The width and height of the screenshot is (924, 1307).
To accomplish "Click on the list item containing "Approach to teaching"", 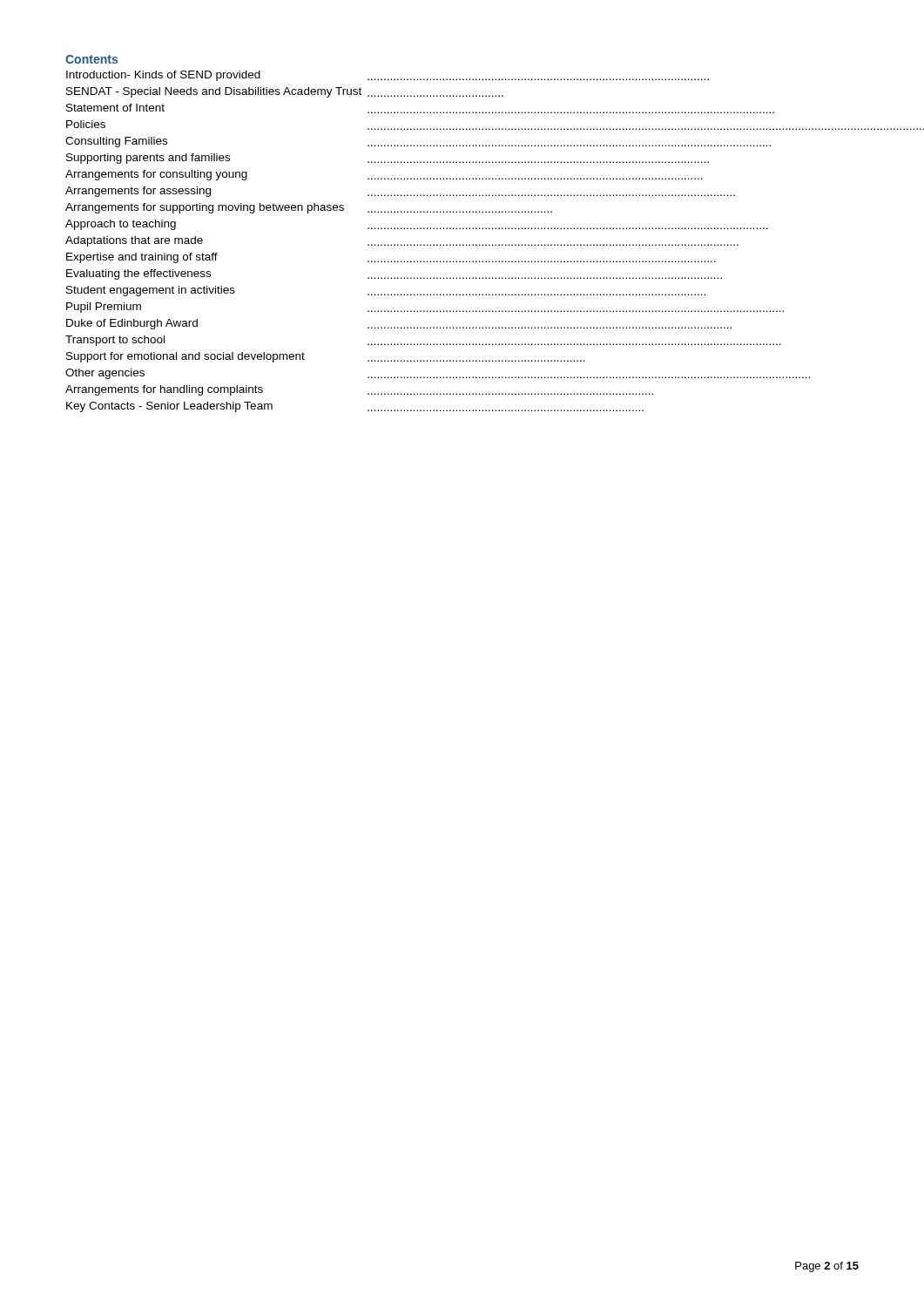I will click(x=495, y=223).
